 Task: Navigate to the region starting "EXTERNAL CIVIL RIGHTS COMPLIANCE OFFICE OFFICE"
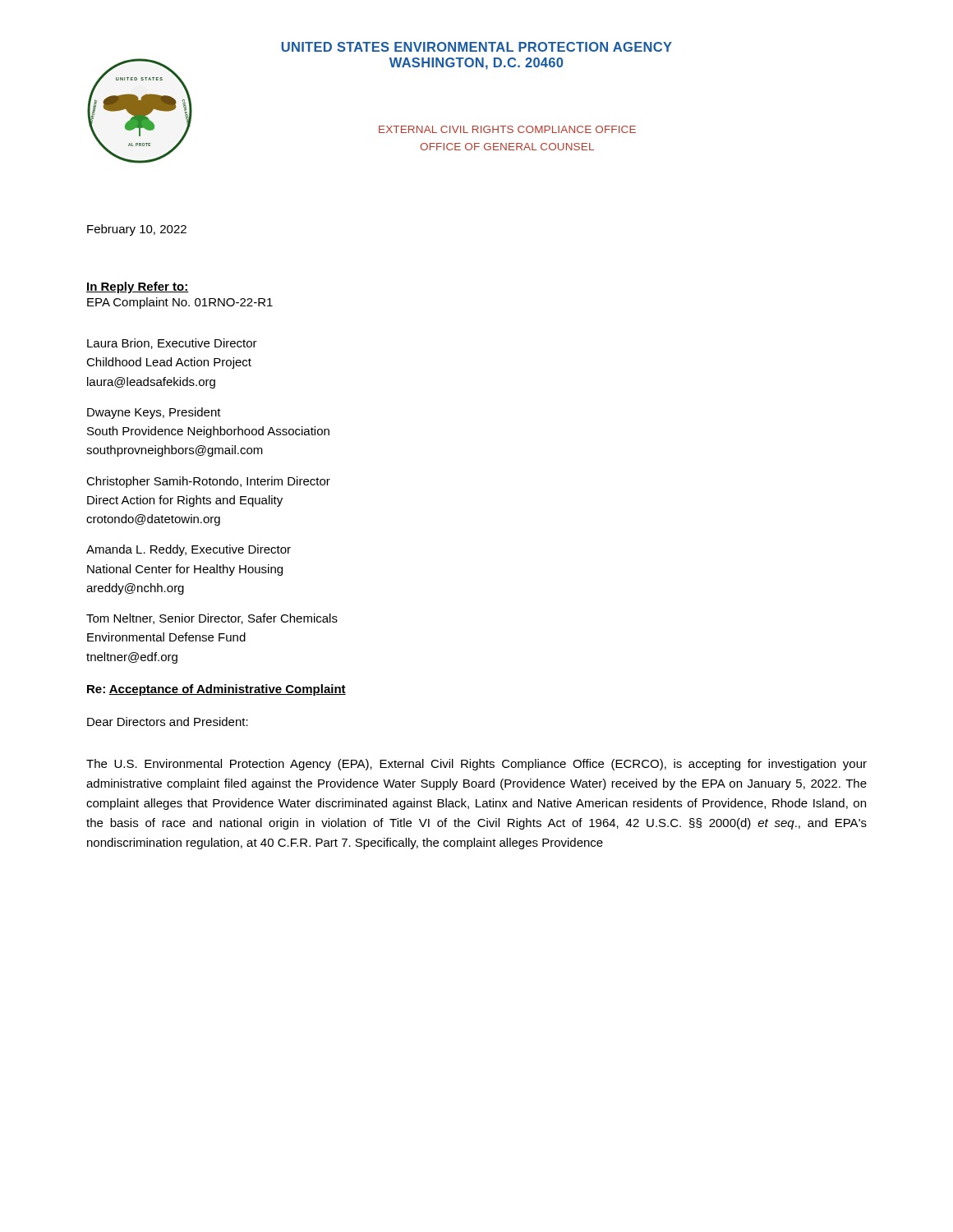507,138
